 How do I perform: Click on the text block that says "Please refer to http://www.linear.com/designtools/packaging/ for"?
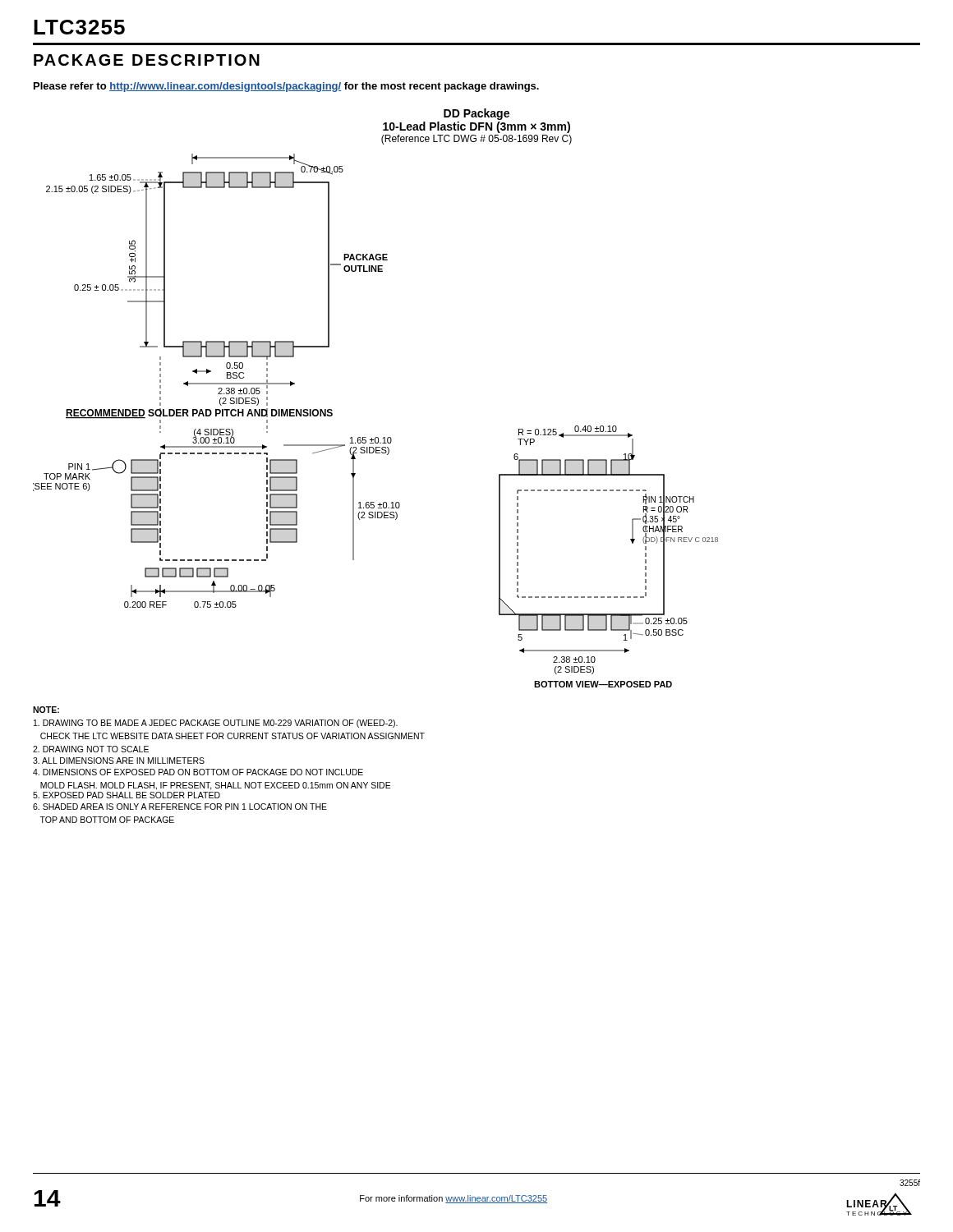[x=286, y=86]
